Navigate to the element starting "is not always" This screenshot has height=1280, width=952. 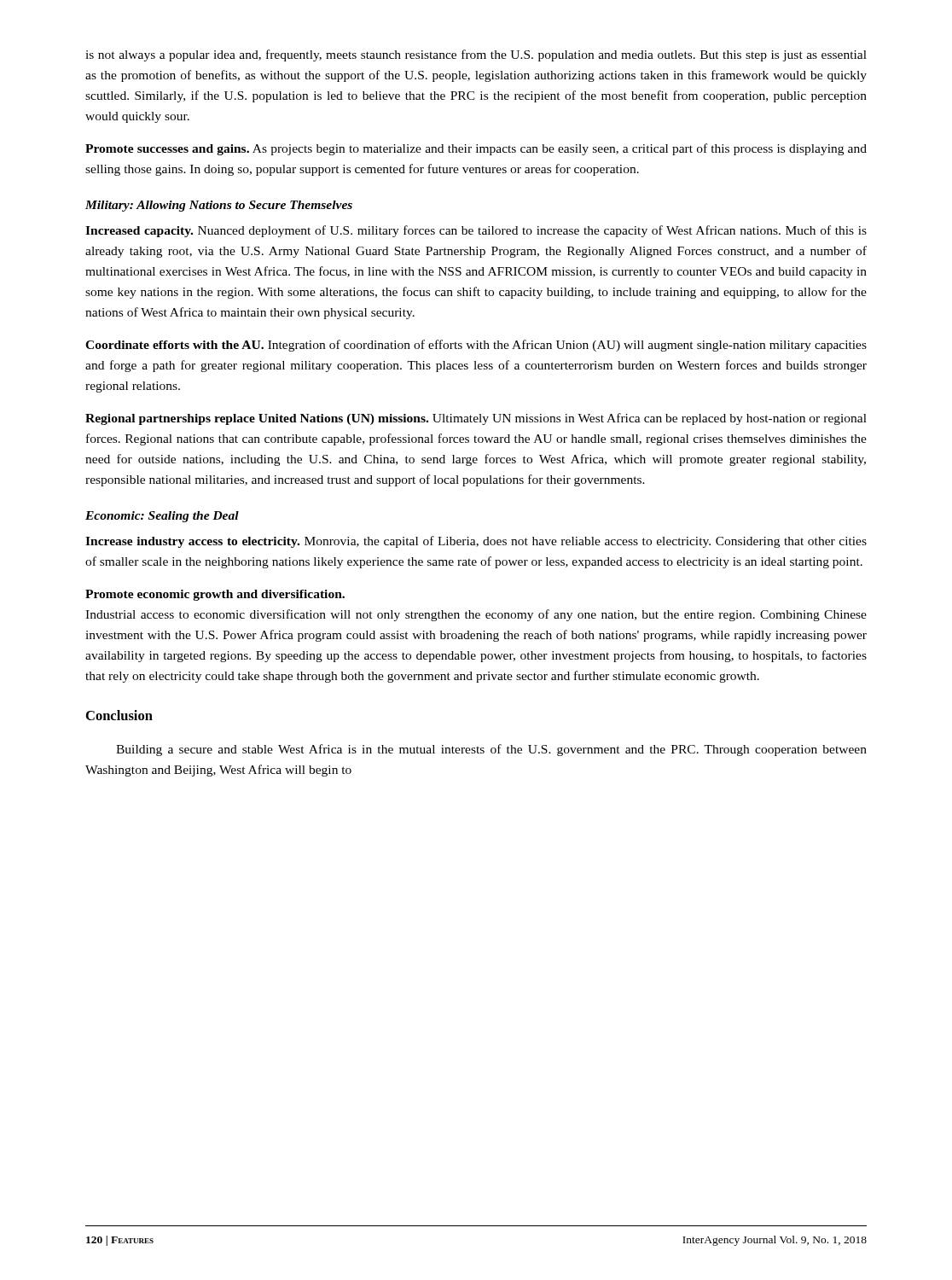pyautogui.click(x=476, y=85)
